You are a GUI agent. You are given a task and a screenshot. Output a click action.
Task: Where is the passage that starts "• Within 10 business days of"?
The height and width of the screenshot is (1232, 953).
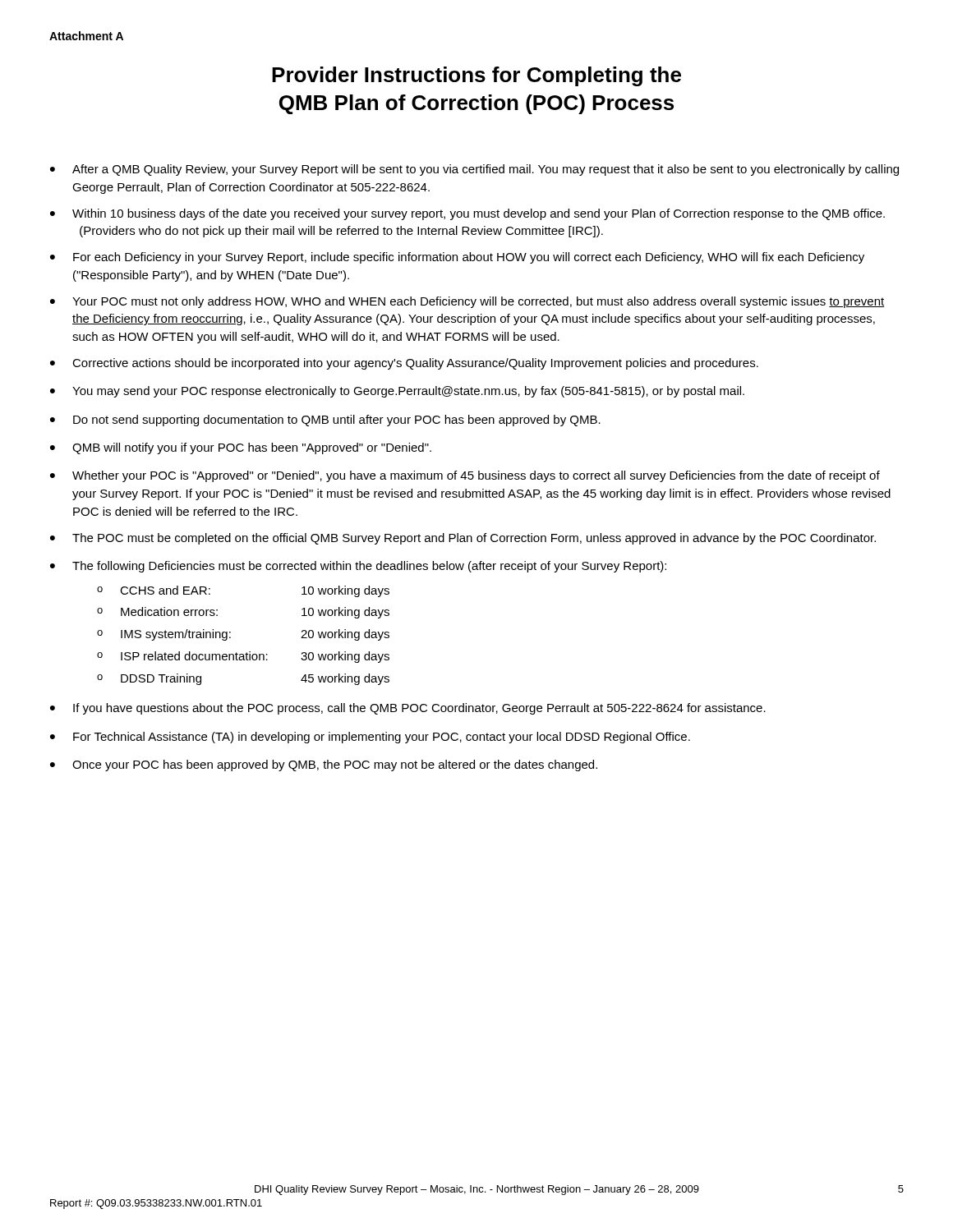coord(476,222)
